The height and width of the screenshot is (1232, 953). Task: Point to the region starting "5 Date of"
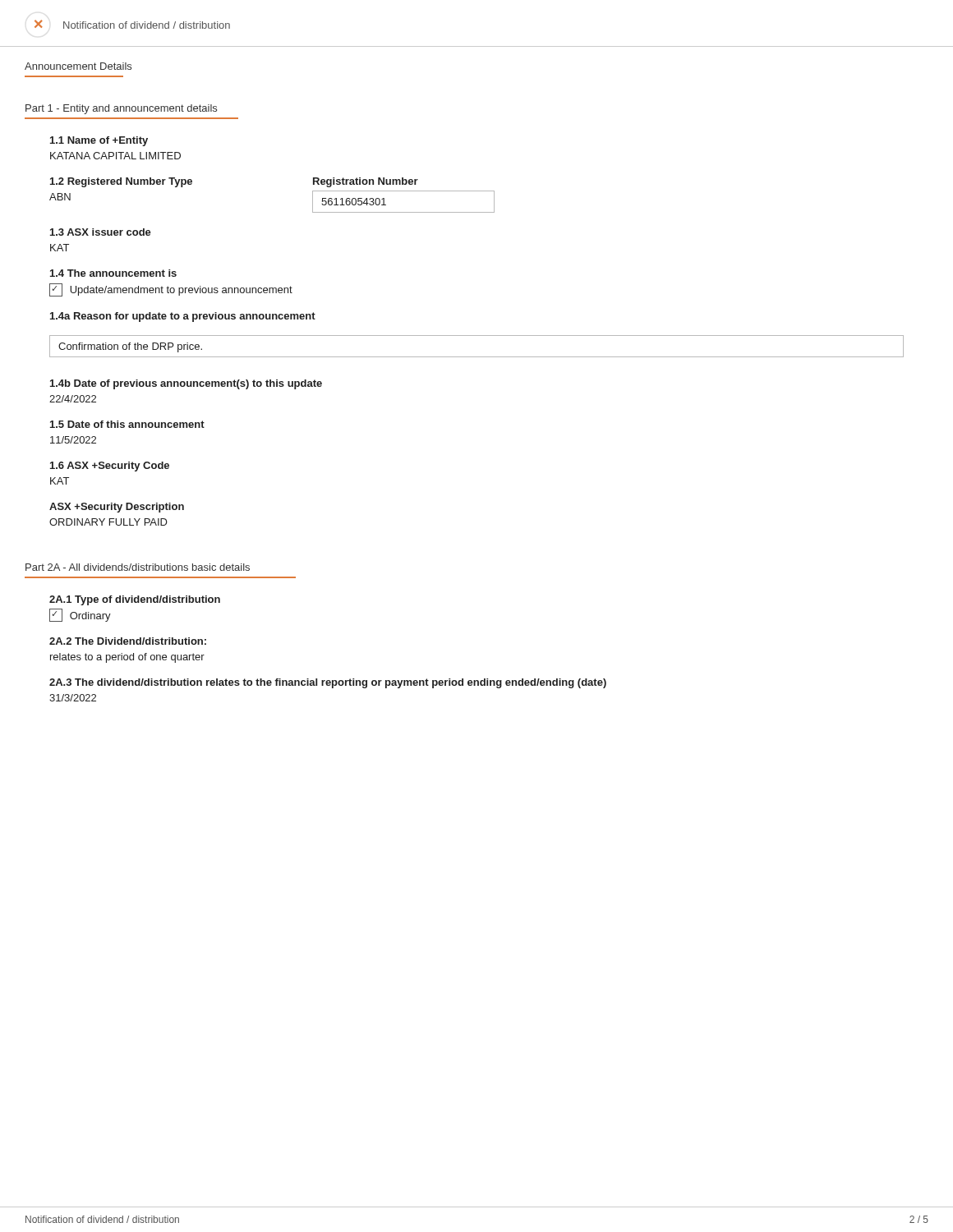(127, 424)
